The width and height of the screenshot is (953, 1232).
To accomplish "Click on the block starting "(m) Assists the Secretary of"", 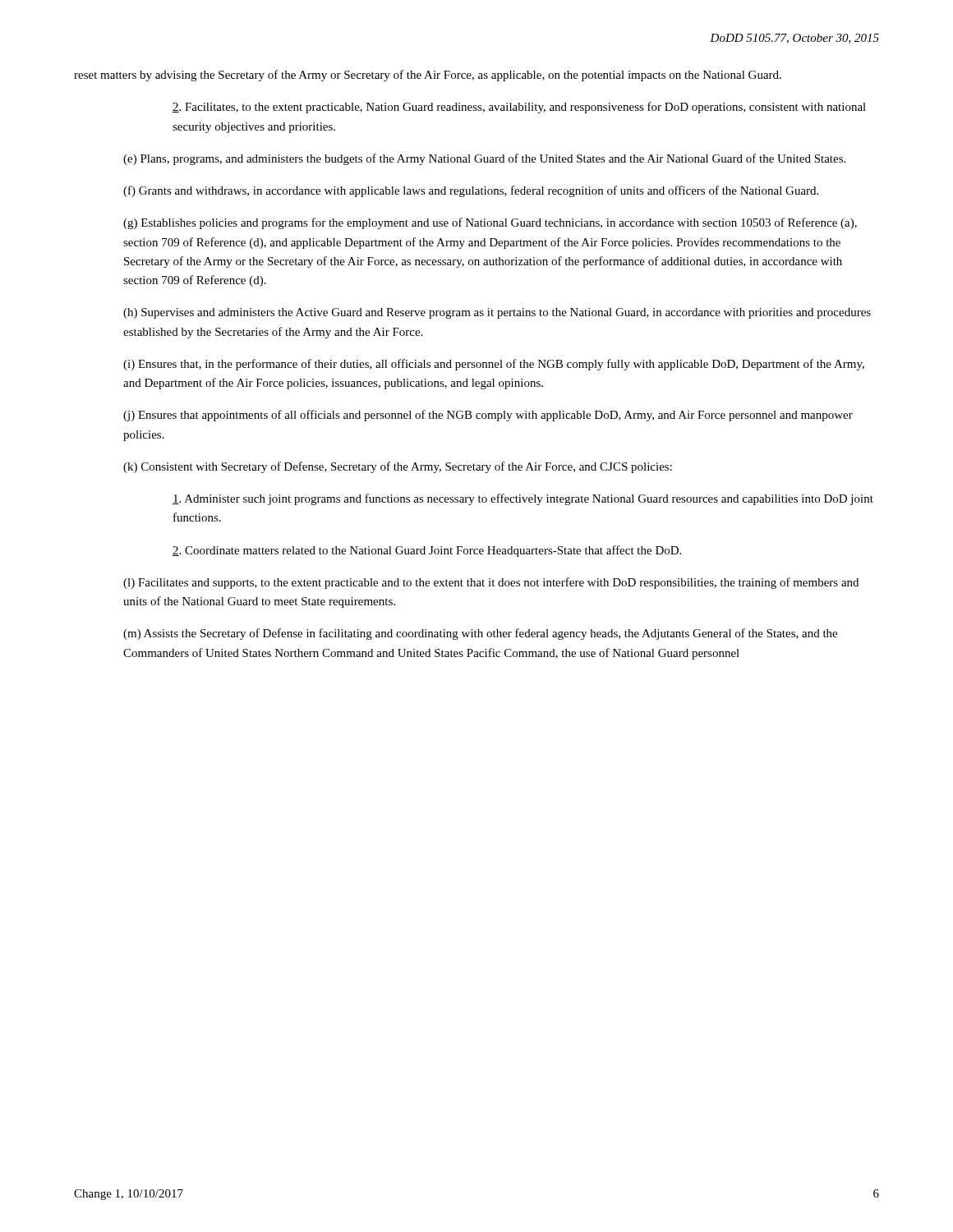I will 481,643.
